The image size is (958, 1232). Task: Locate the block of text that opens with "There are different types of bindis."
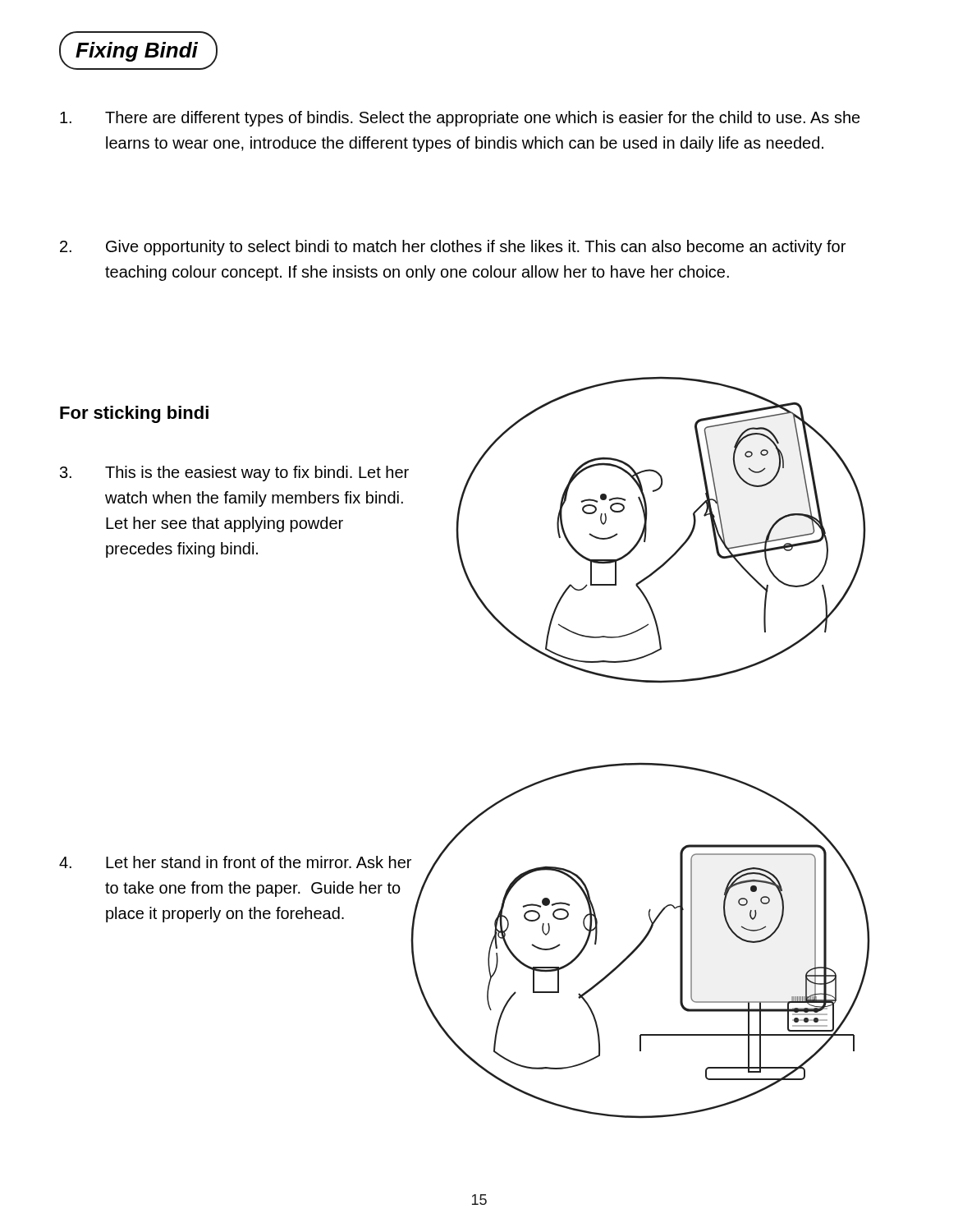[461, 131]
